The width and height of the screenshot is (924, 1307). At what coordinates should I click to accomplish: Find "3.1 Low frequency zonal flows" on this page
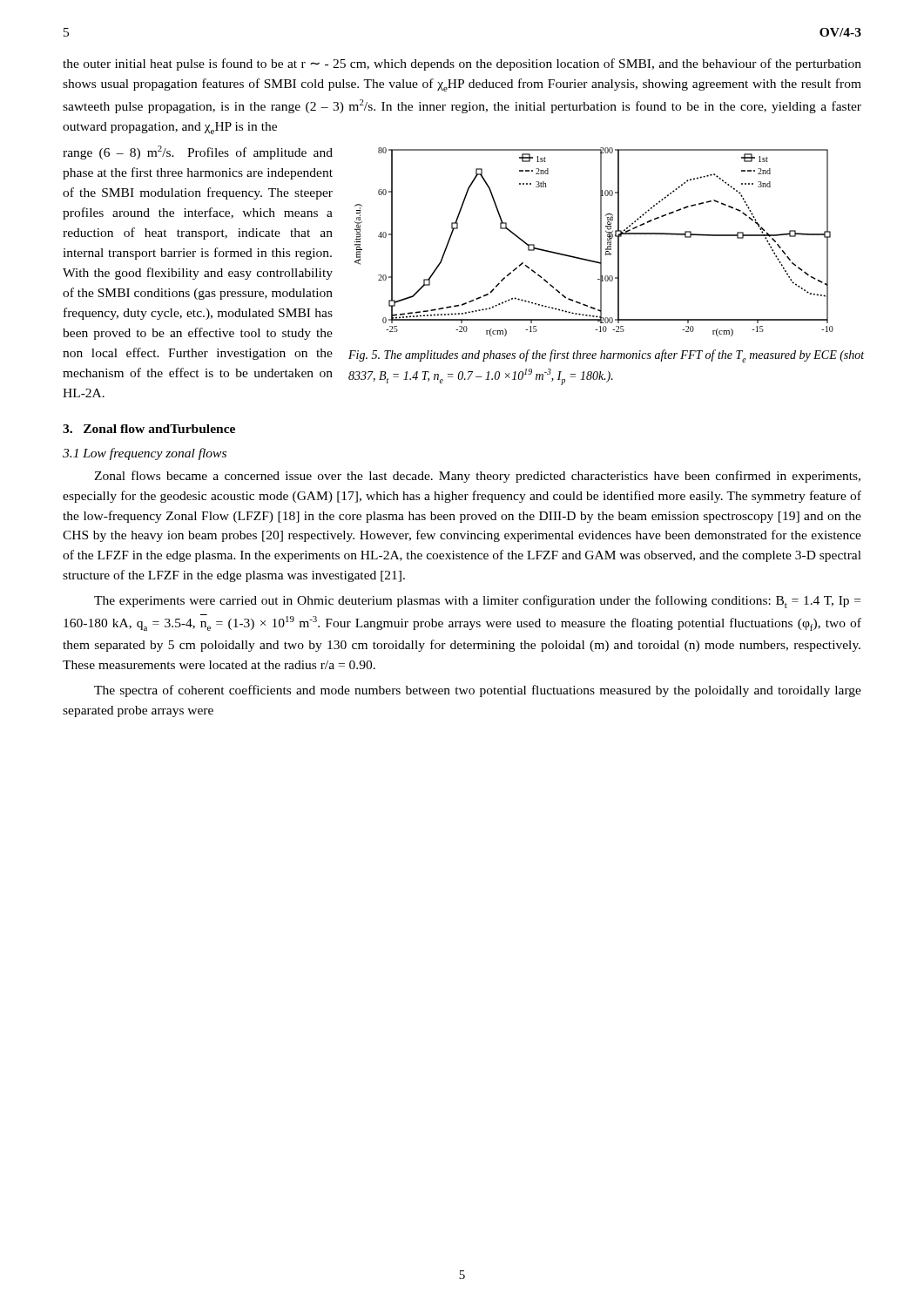coord(145,452)
